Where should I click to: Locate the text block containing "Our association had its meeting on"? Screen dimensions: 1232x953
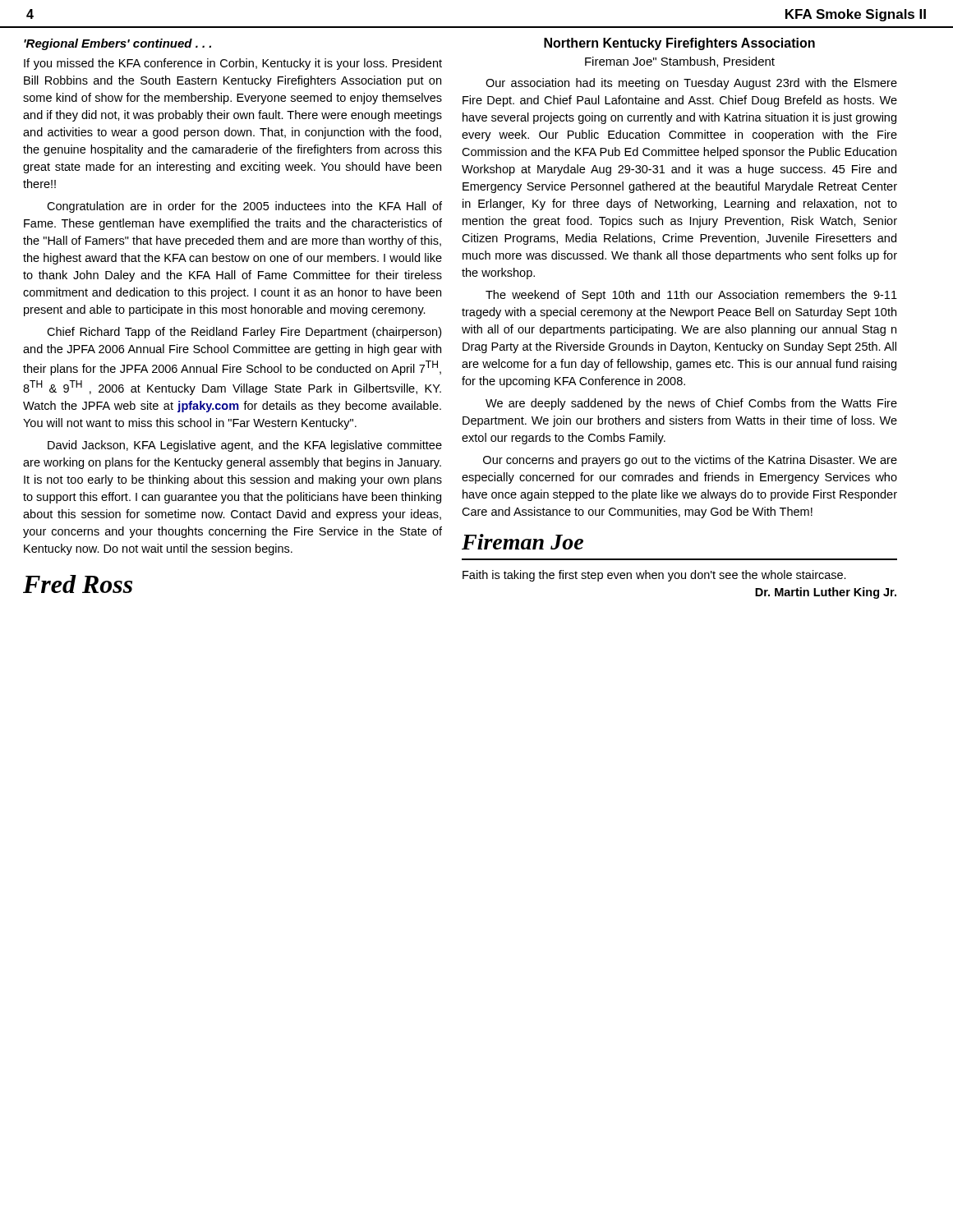679,178
